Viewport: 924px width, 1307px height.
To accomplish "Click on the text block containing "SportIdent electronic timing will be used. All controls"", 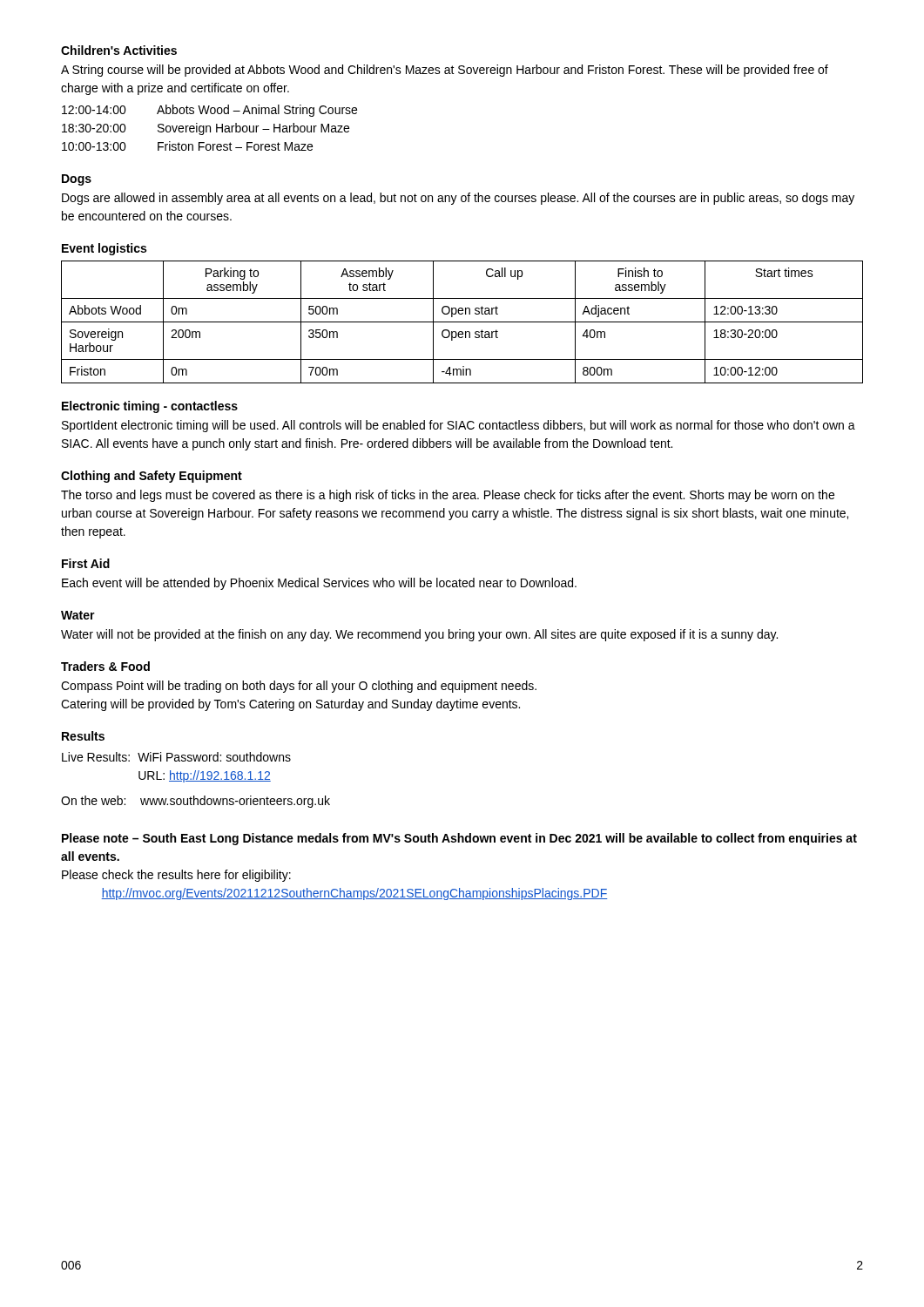I will pyautogui.click(x=458, y=434).
